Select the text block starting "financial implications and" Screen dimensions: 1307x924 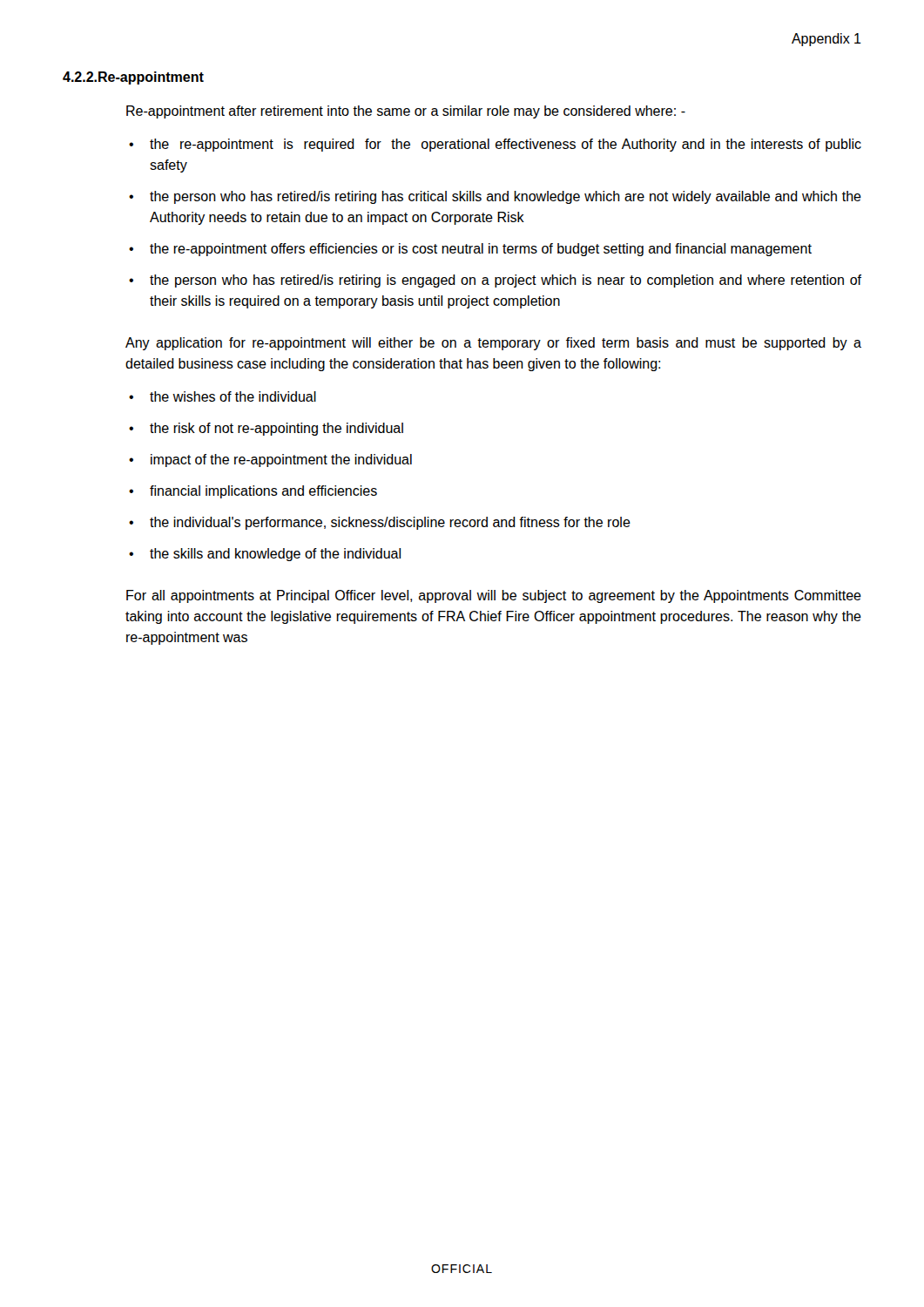coord(264,491)
